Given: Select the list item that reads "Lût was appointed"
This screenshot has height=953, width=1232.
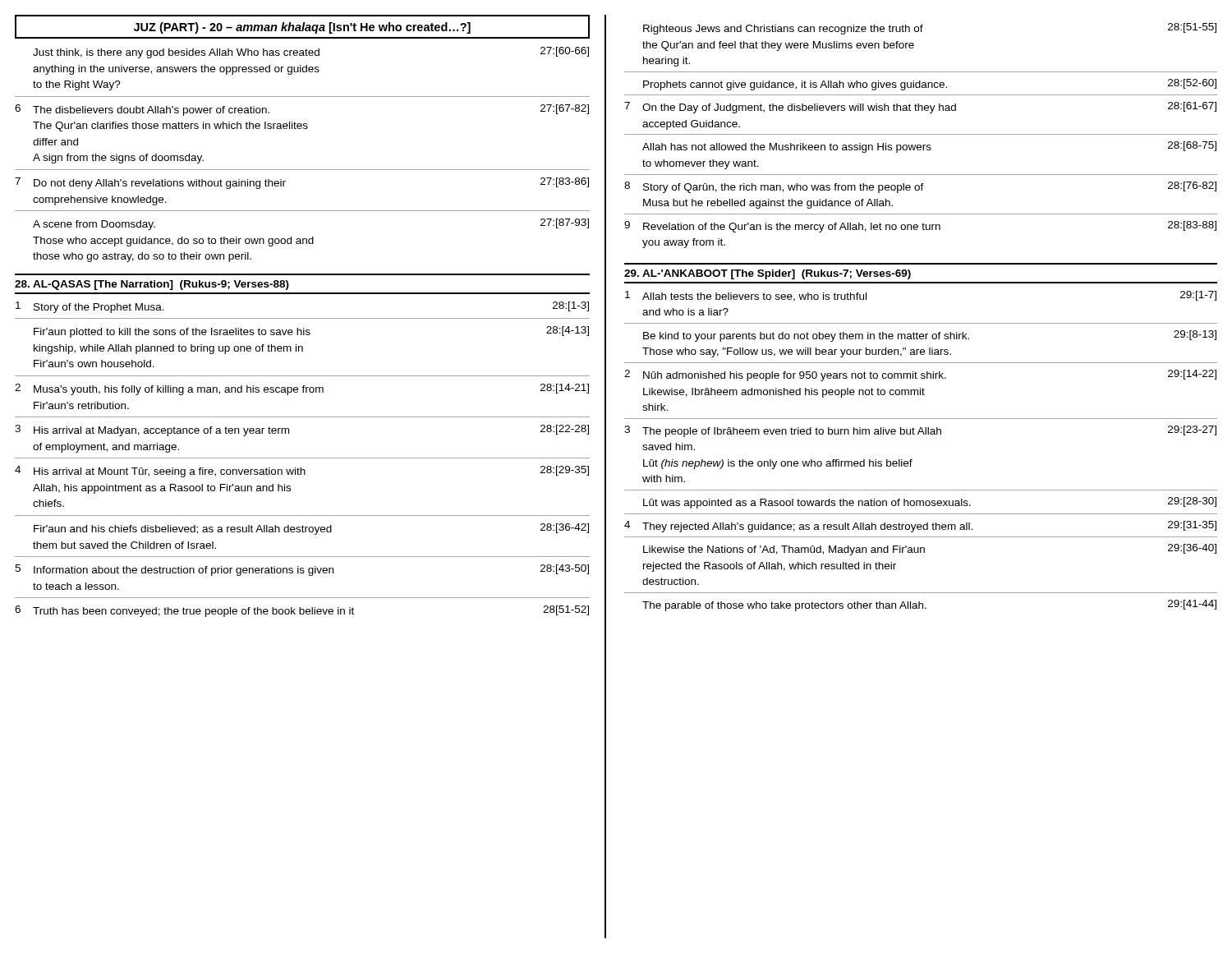Looking at the screenshot, I should (930, 503).
